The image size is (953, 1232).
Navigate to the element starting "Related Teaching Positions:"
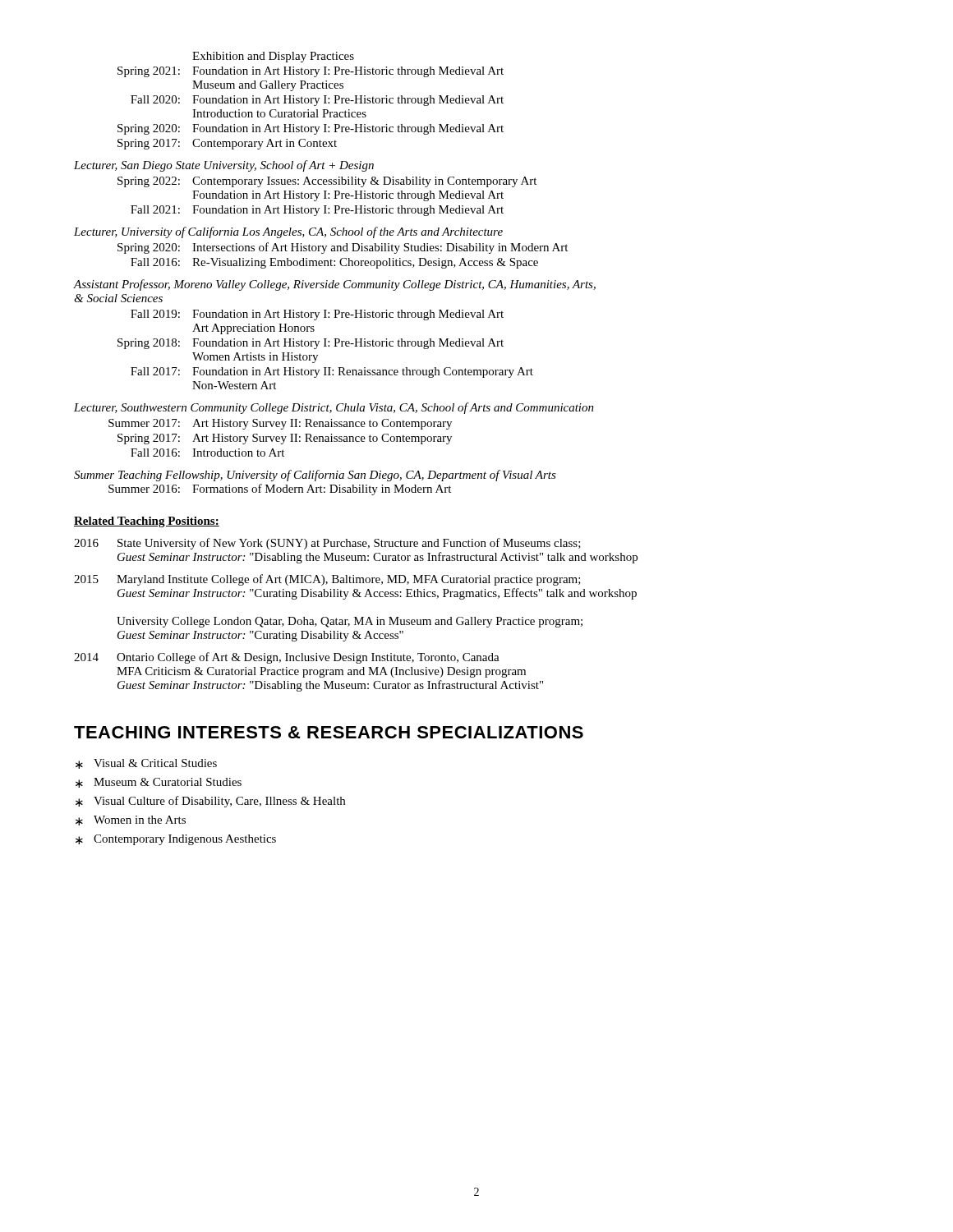(x=147, y=521)
